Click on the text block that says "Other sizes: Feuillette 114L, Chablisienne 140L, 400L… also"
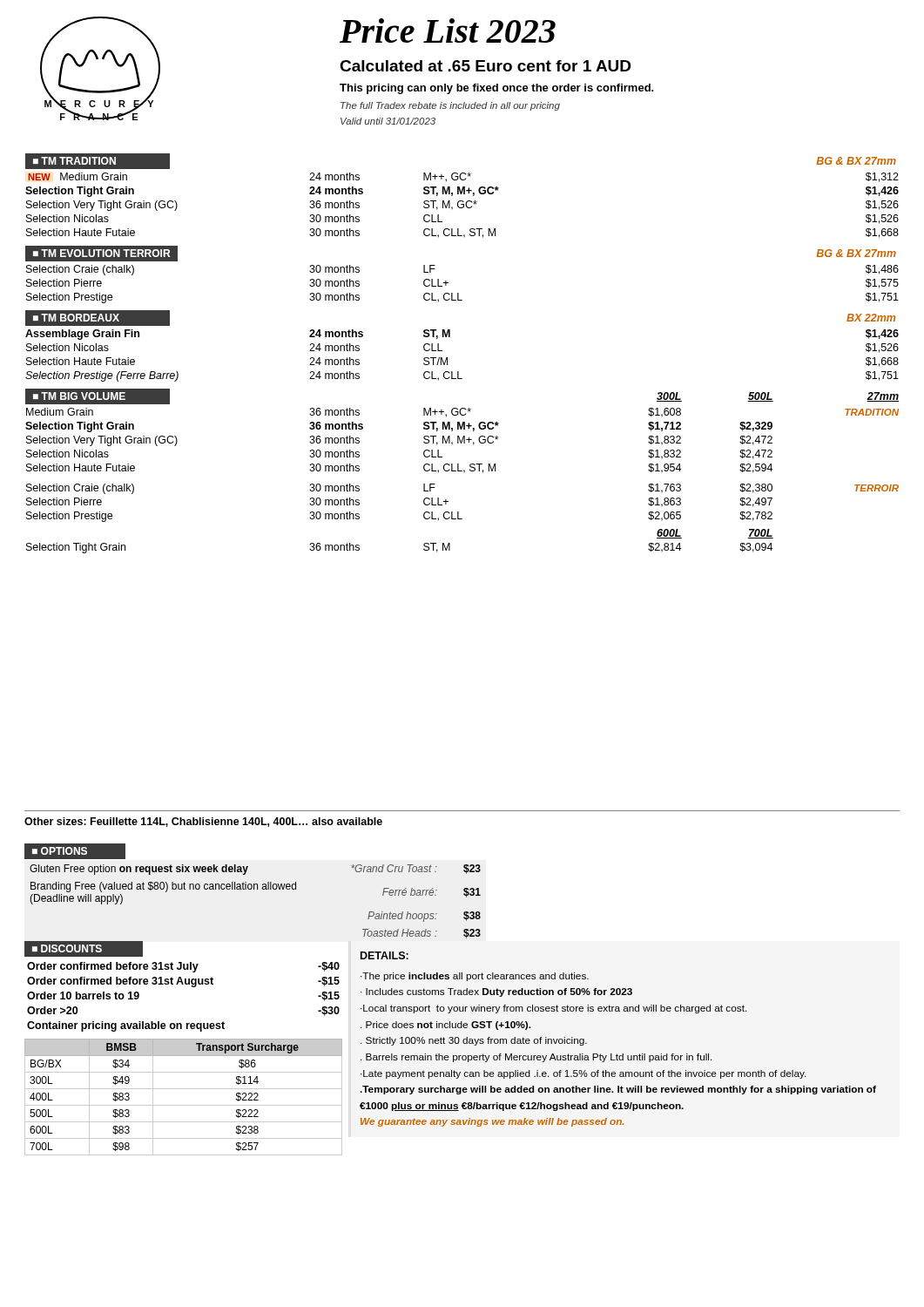The image size is (924, 1307). point(203,822)
